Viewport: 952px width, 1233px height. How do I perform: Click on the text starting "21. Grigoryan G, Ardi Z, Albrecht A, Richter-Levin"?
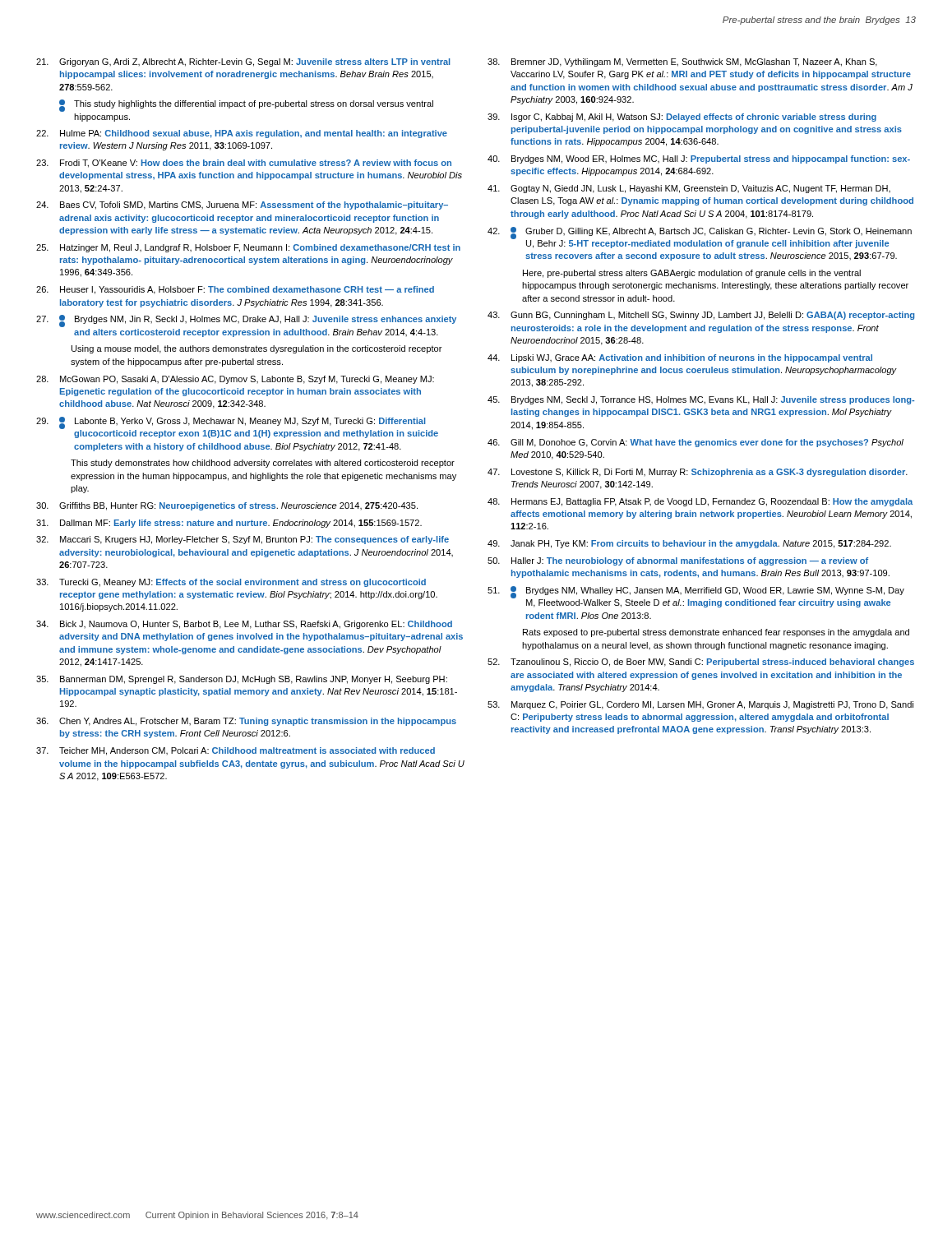[x=250, y=75]
